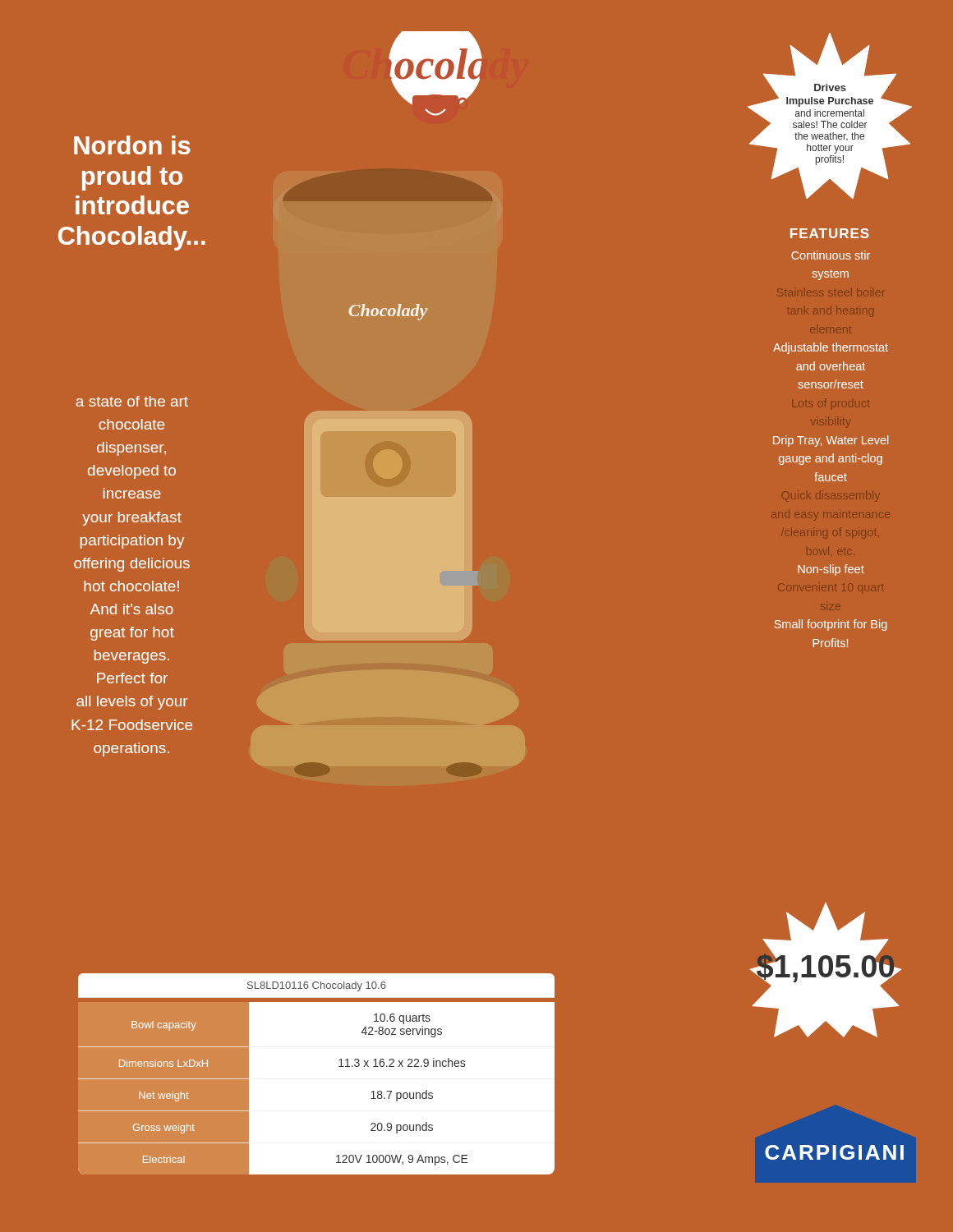This screenshot has height=1232, width=953.
Task: Locate the text block that reads "Continuous stirsystem Stainless"
Action: pyautogui.click(x=831, y=449)
